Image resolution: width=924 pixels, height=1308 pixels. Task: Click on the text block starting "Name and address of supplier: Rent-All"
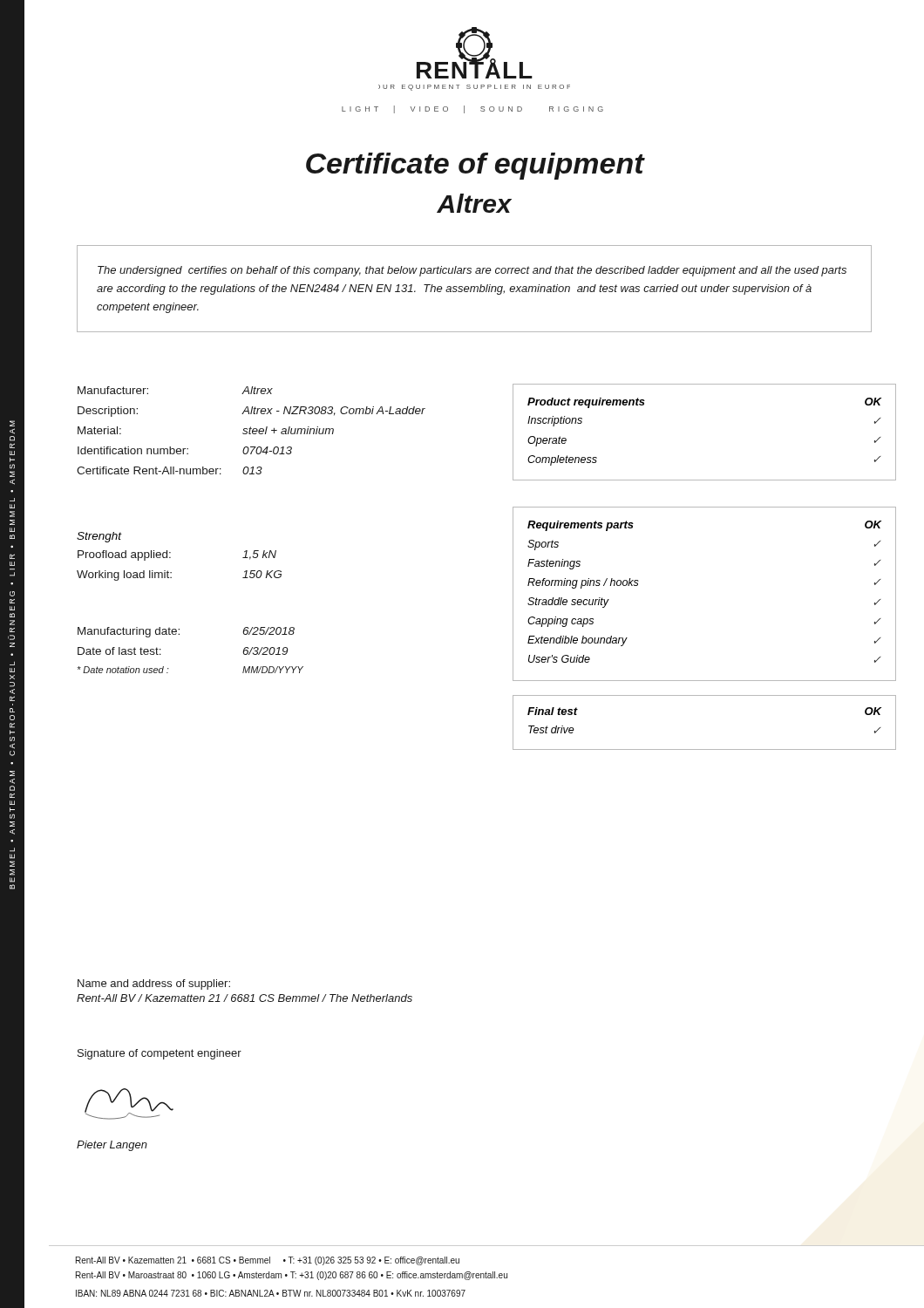tap(338, 991)
